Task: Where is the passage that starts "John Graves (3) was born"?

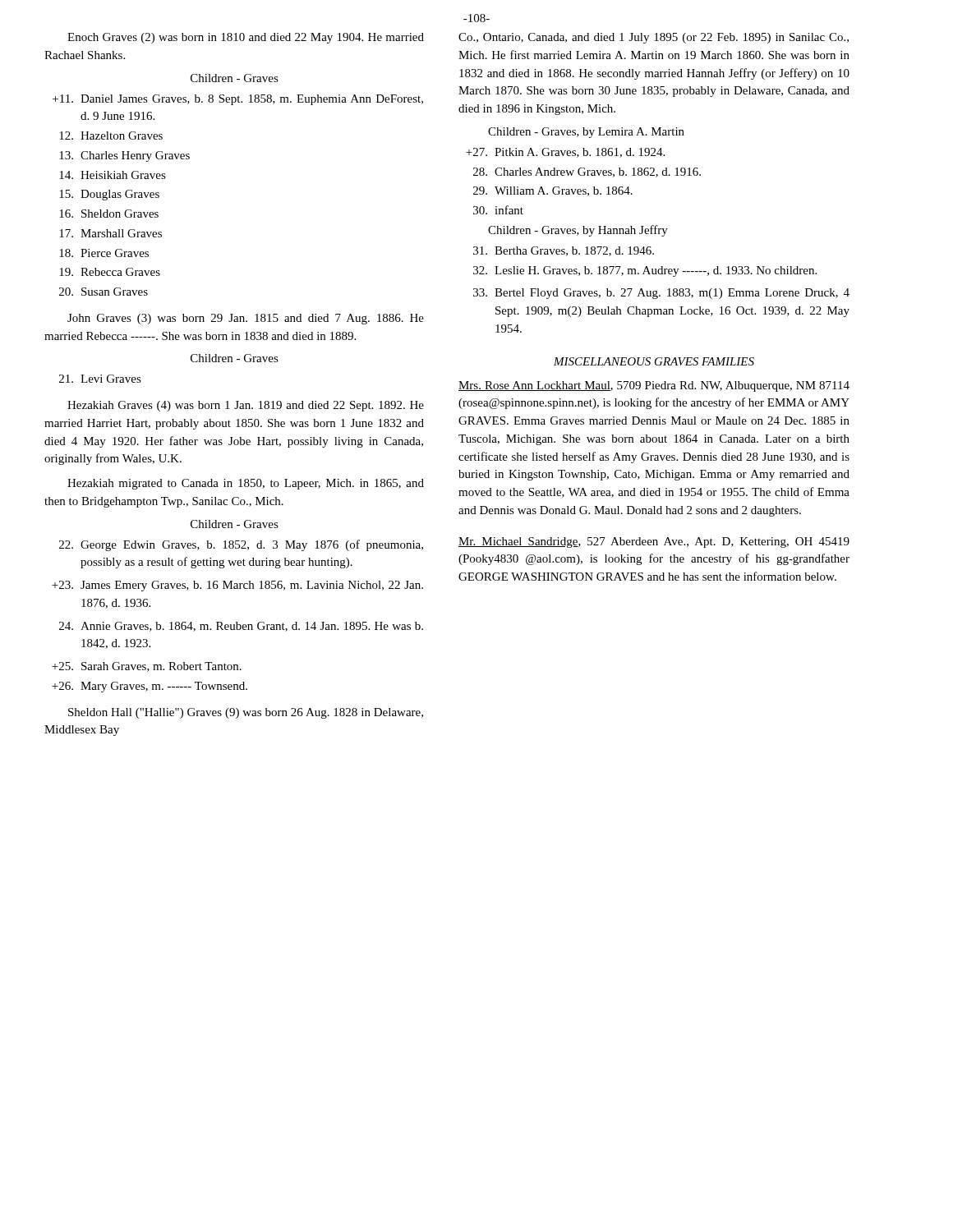Action: click(x=234, y=327)
